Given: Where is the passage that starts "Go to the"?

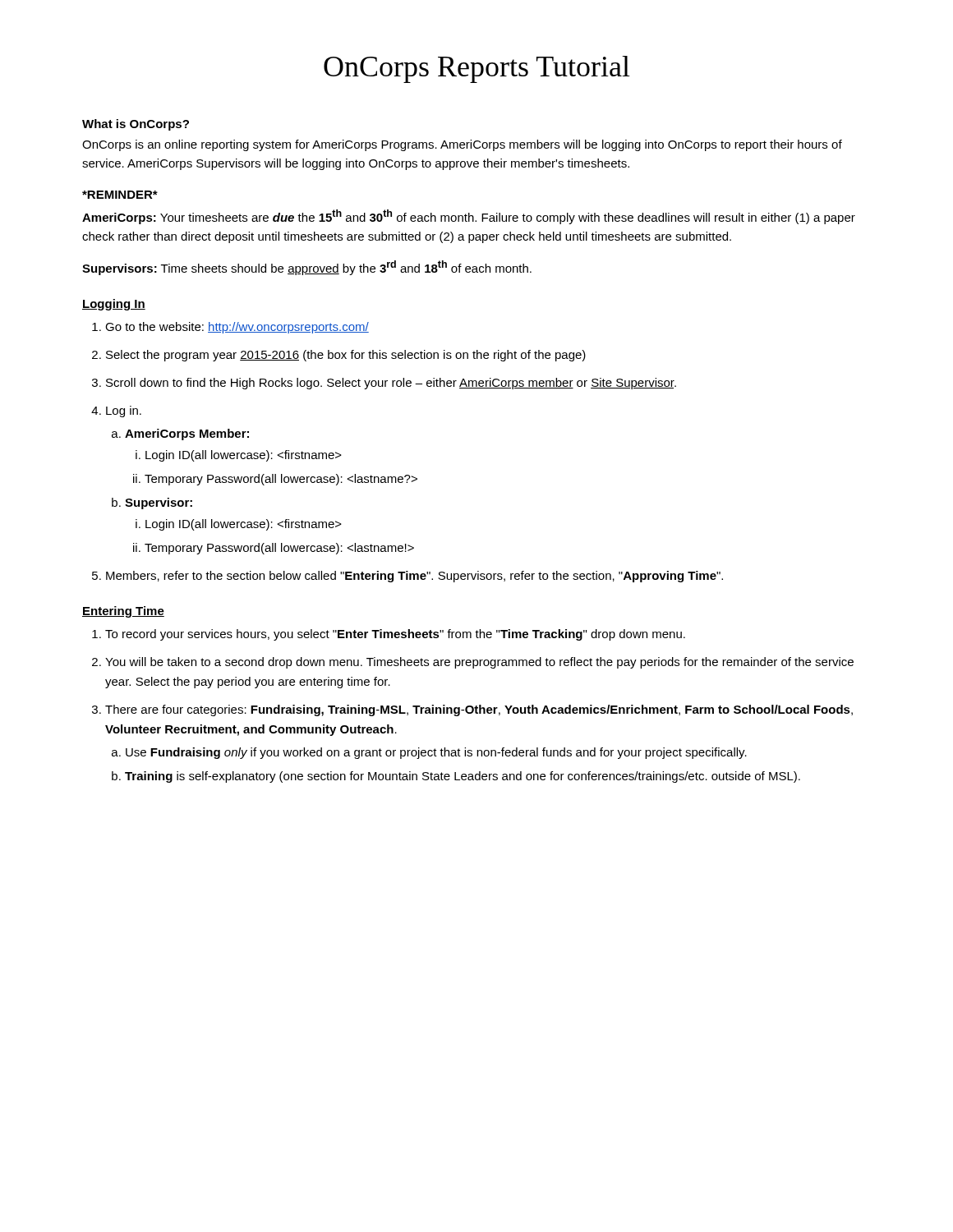Looking at the screenshot, I should point(230,328).
